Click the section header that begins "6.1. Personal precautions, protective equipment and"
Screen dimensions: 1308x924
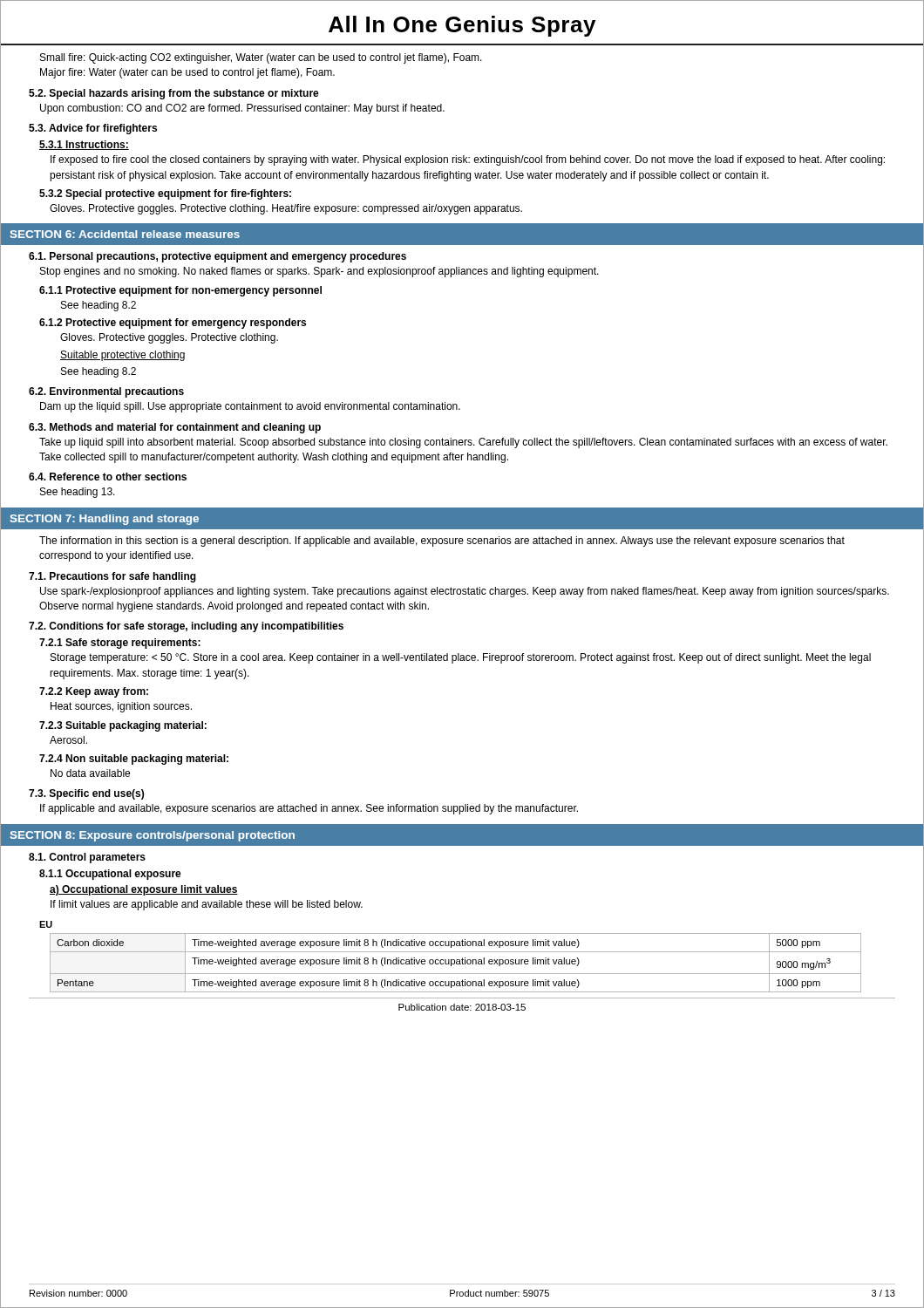tap(218, 257)
